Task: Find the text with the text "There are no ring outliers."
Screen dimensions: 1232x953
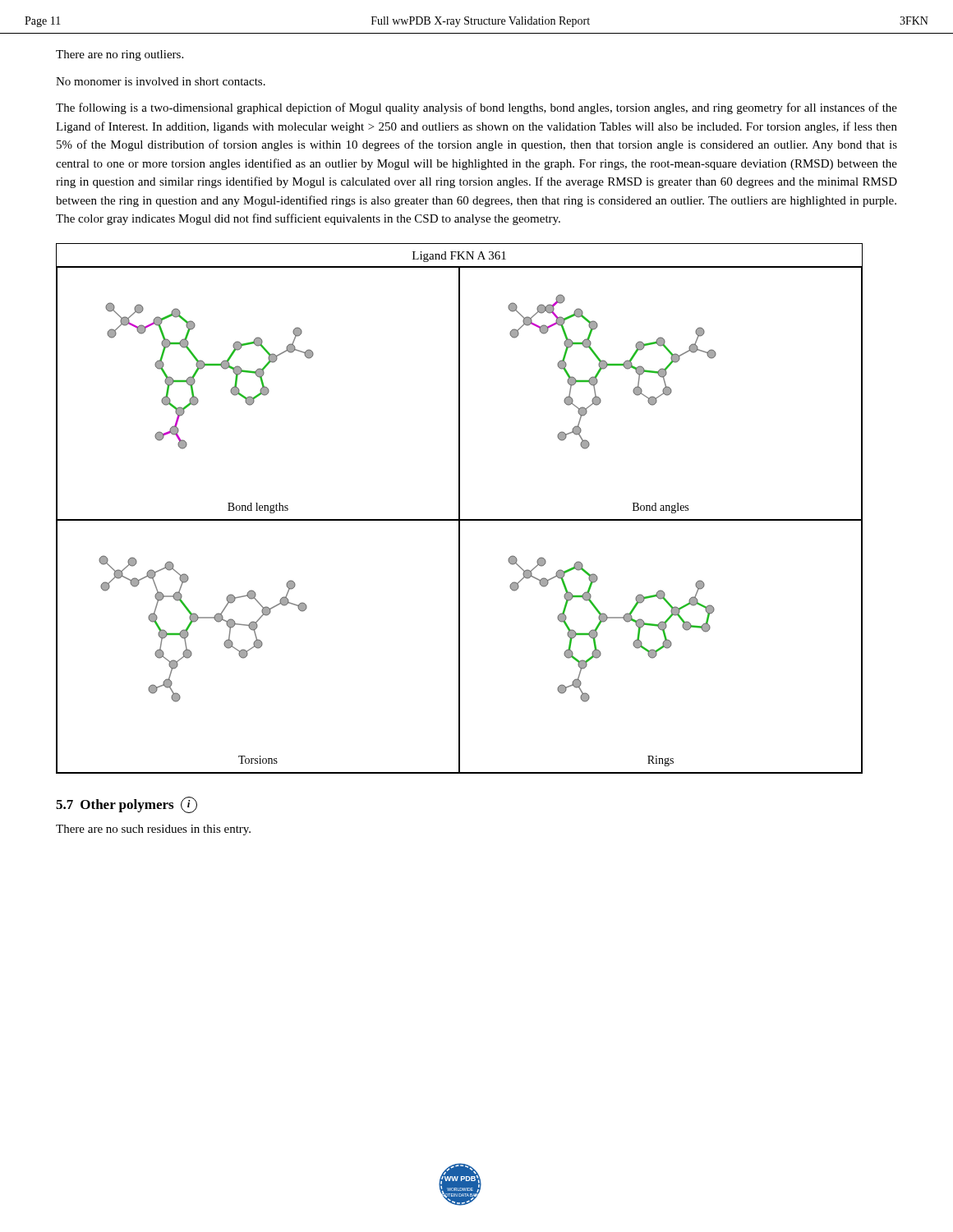Action: point(120,54)
